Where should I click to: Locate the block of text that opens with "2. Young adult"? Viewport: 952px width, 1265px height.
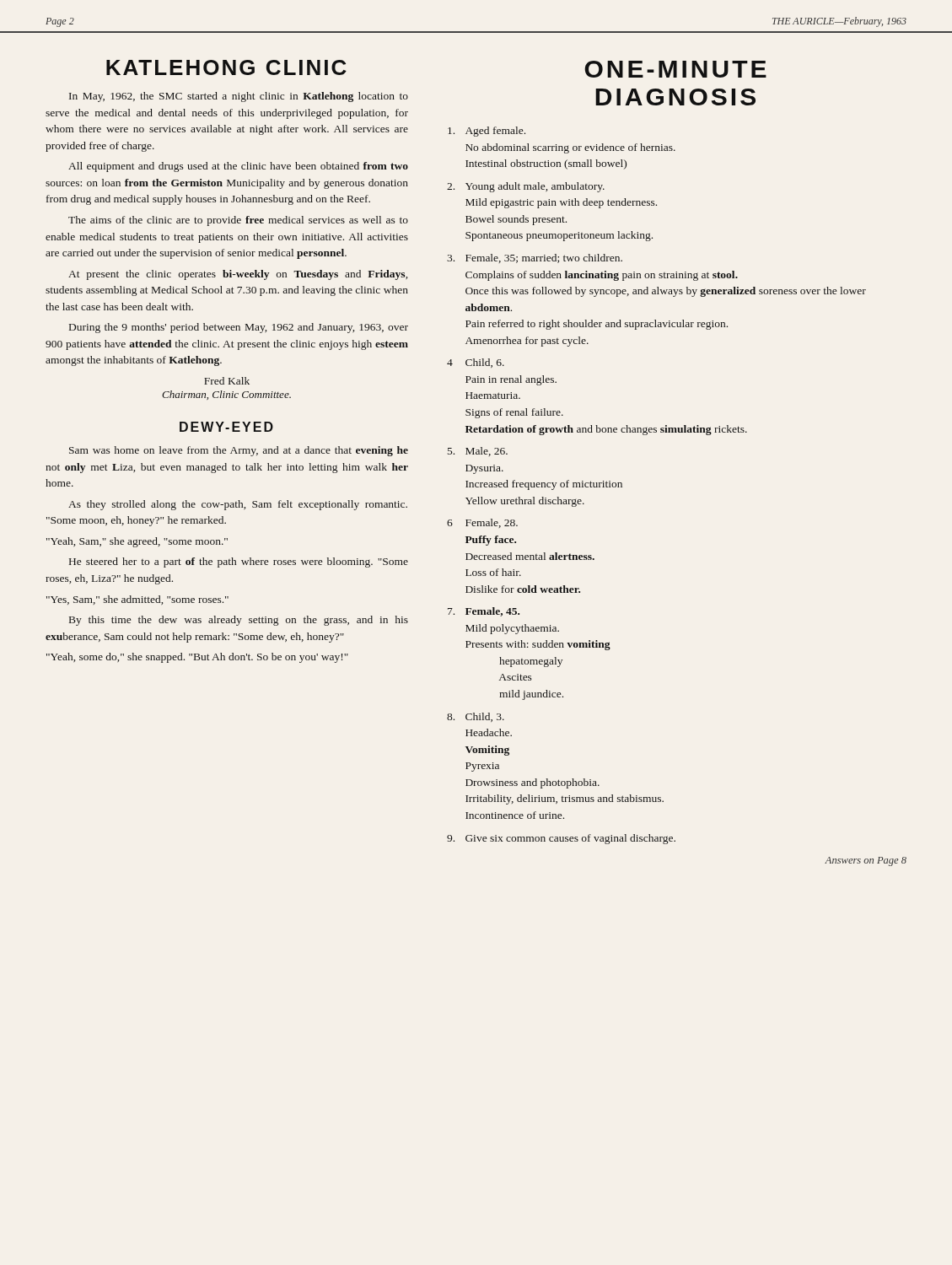click(x=526, y=187)
